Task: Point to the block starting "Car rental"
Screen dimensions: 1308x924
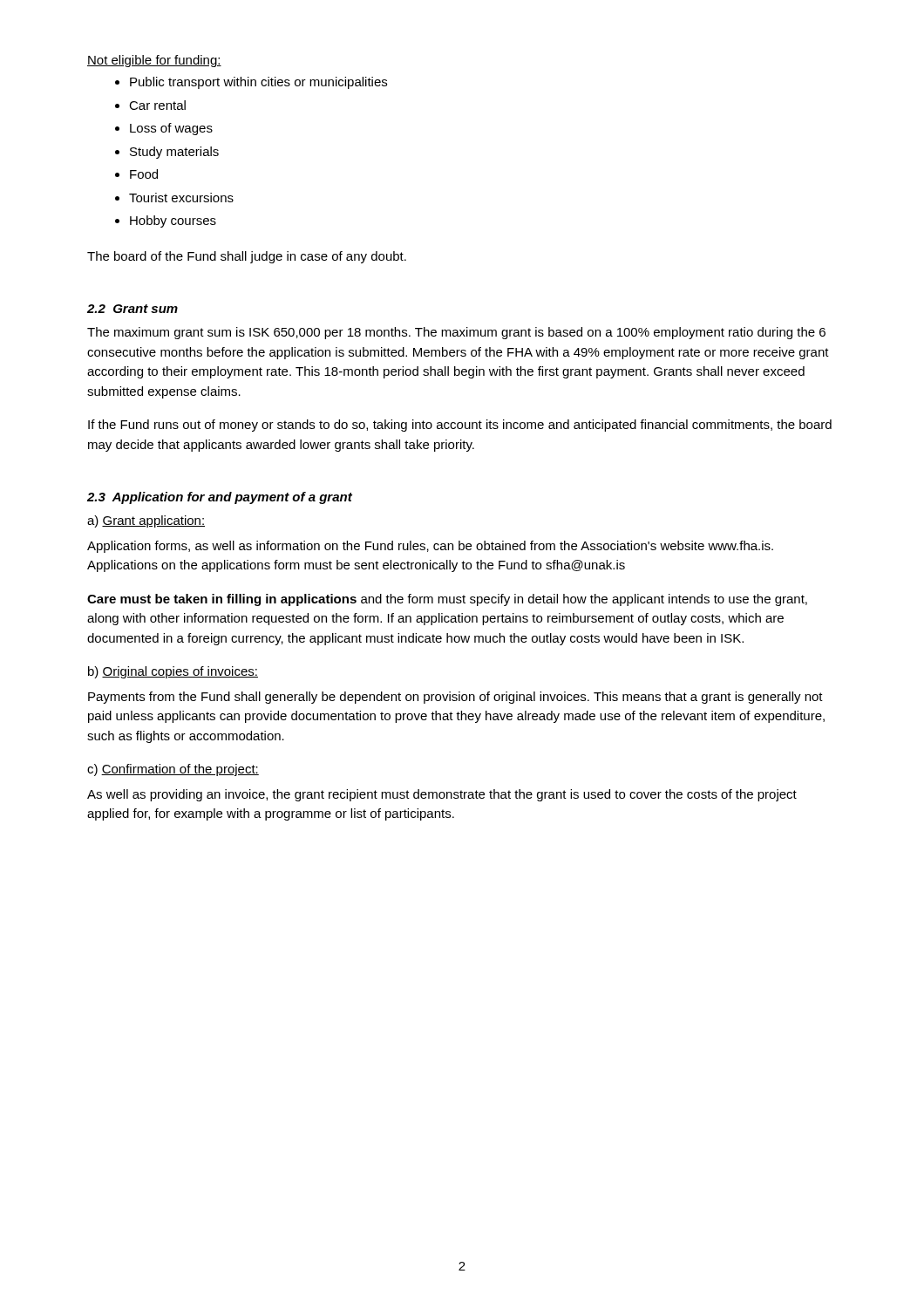Action: [x=150, y=105]
